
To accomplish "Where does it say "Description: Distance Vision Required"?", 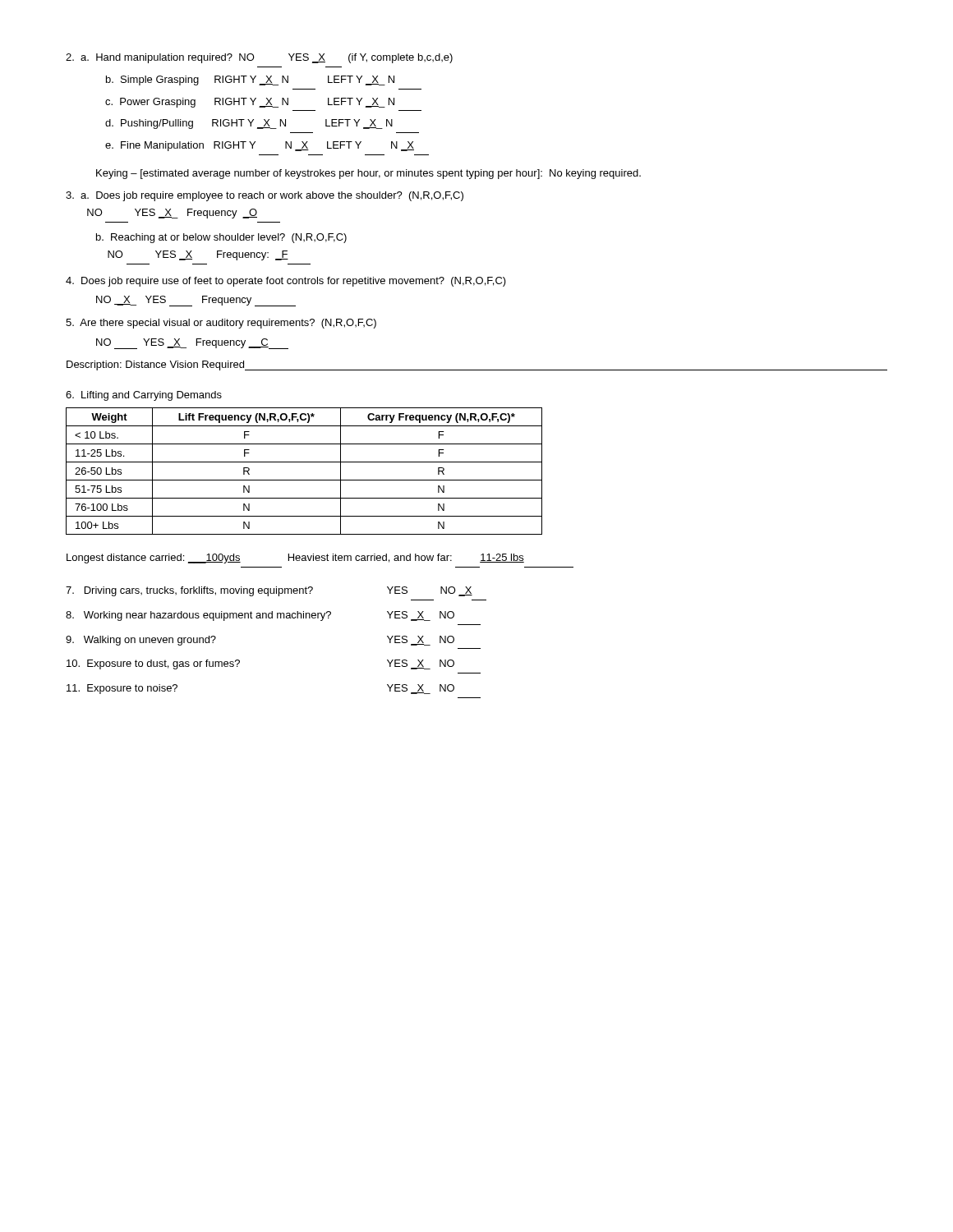I will click(476, 364).
